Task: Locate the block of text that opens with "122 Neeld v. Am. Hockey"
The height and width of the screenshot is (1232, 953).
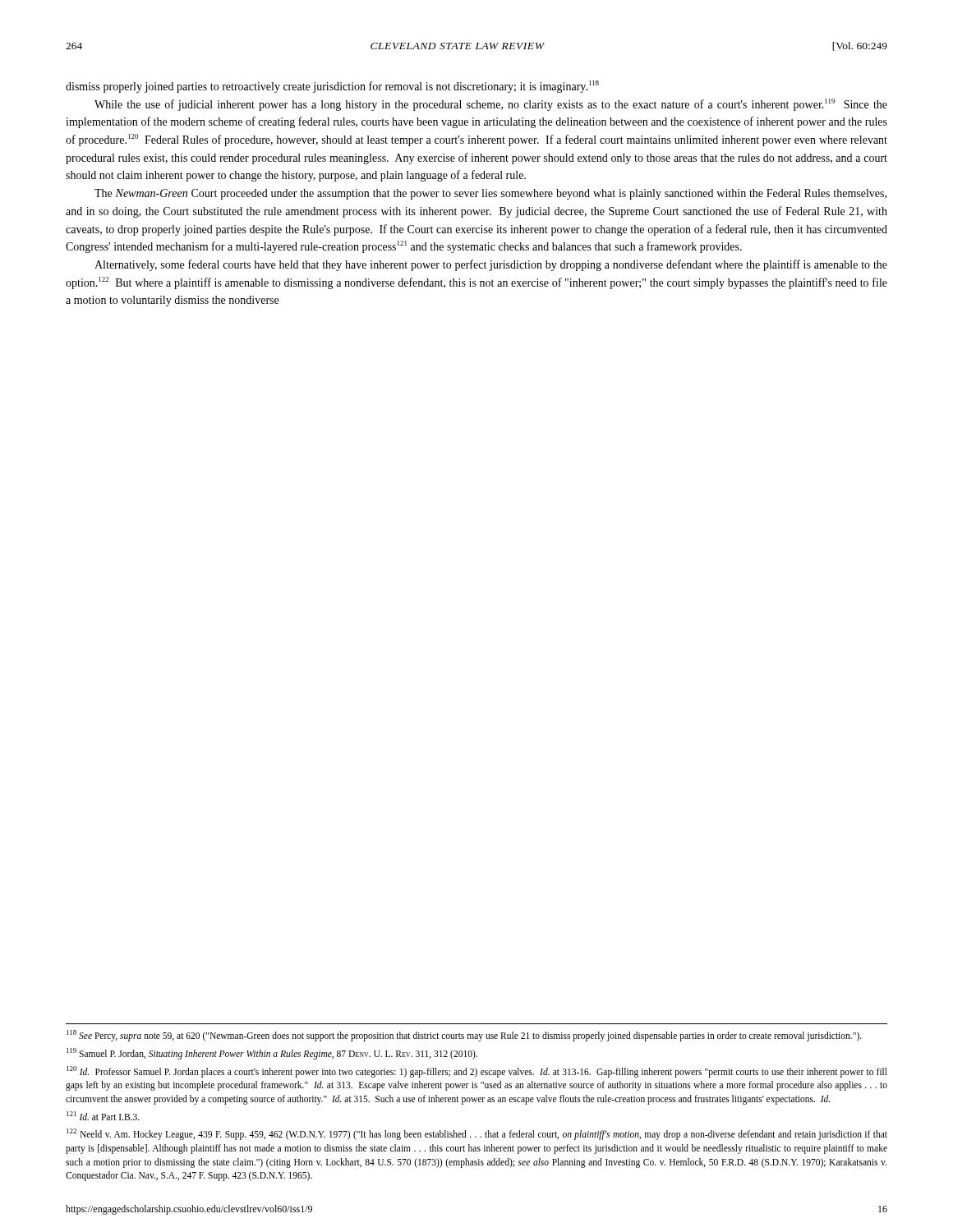Action: [476, 1154]
